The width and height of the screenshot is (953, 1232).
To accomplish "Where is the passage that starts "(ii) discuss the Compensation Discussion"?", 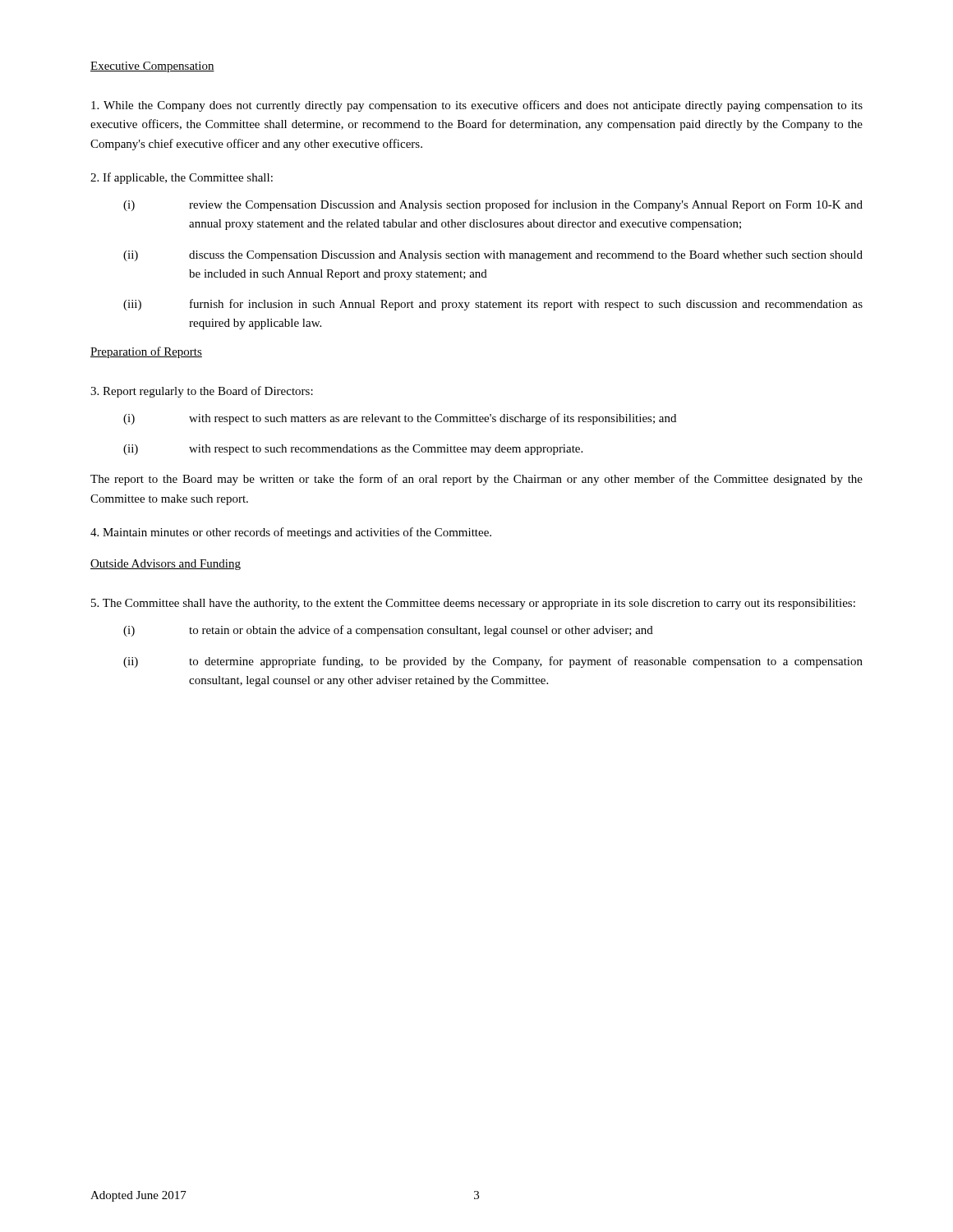I will click(476, 264).
